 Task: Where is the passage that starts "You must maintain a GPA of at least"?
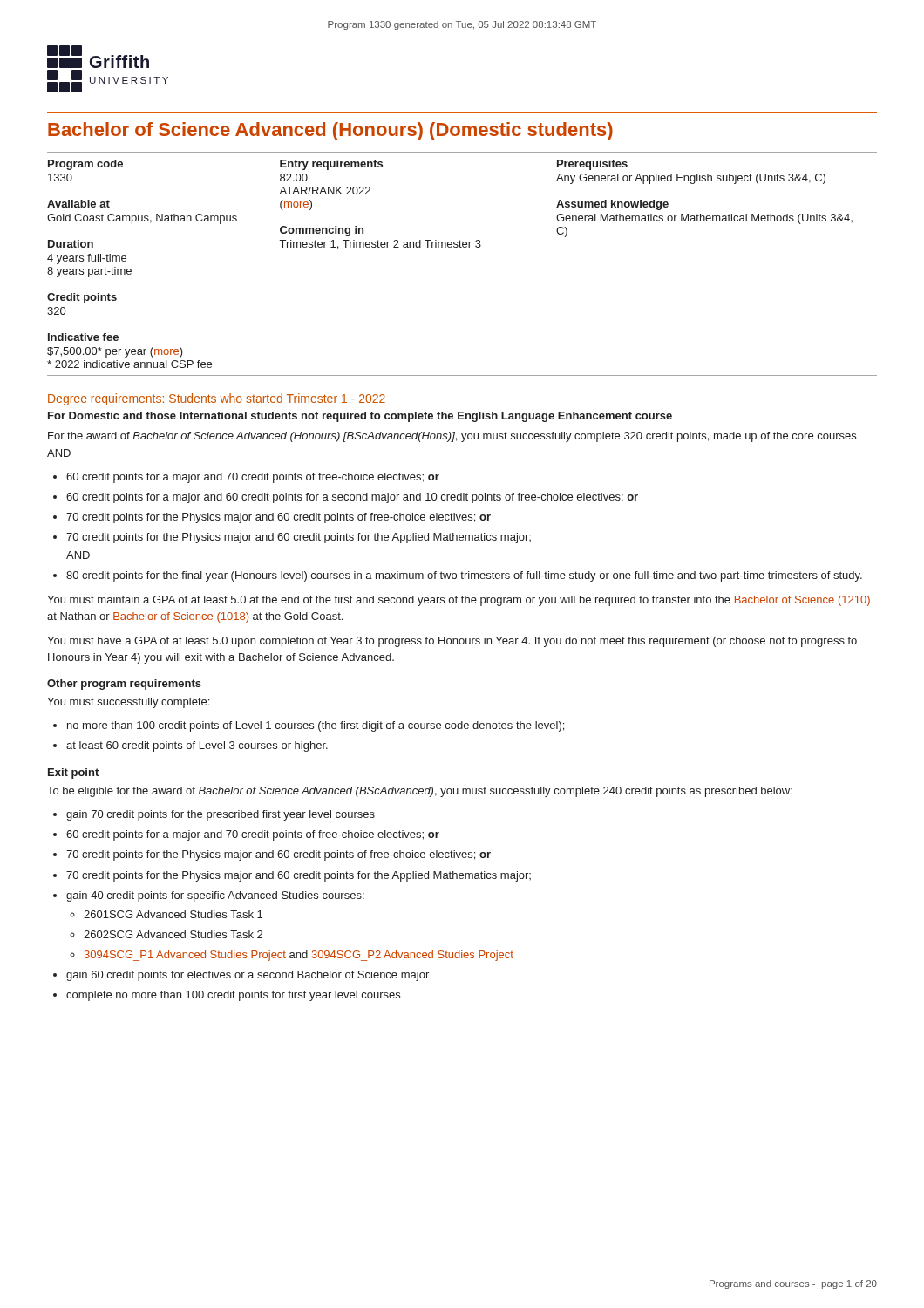pyautogui.click(x=459, y=608)
